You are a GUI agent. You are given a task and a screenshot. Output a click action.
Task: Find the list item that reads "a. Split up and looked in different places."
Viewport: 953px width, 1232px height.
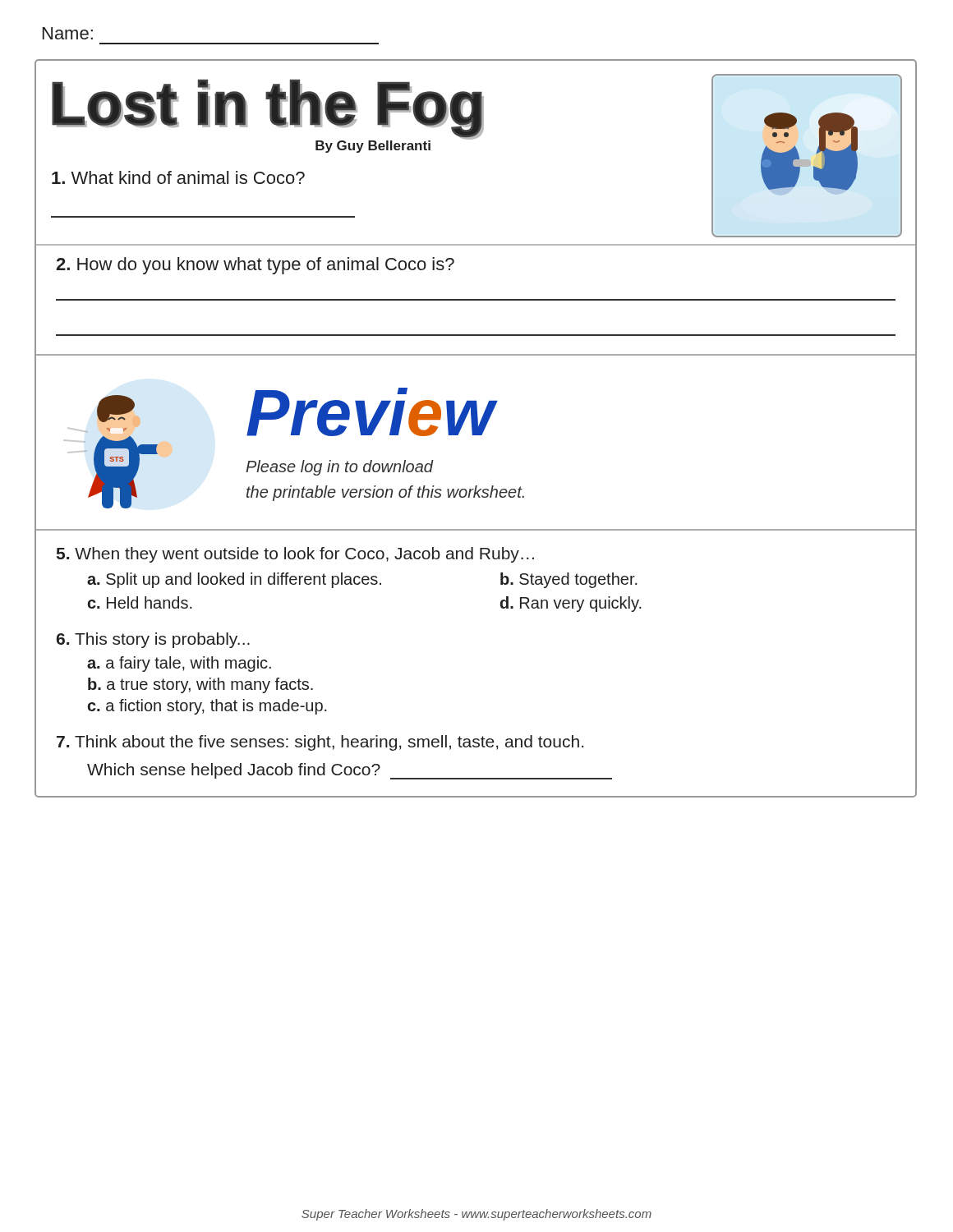coord(235,579)
